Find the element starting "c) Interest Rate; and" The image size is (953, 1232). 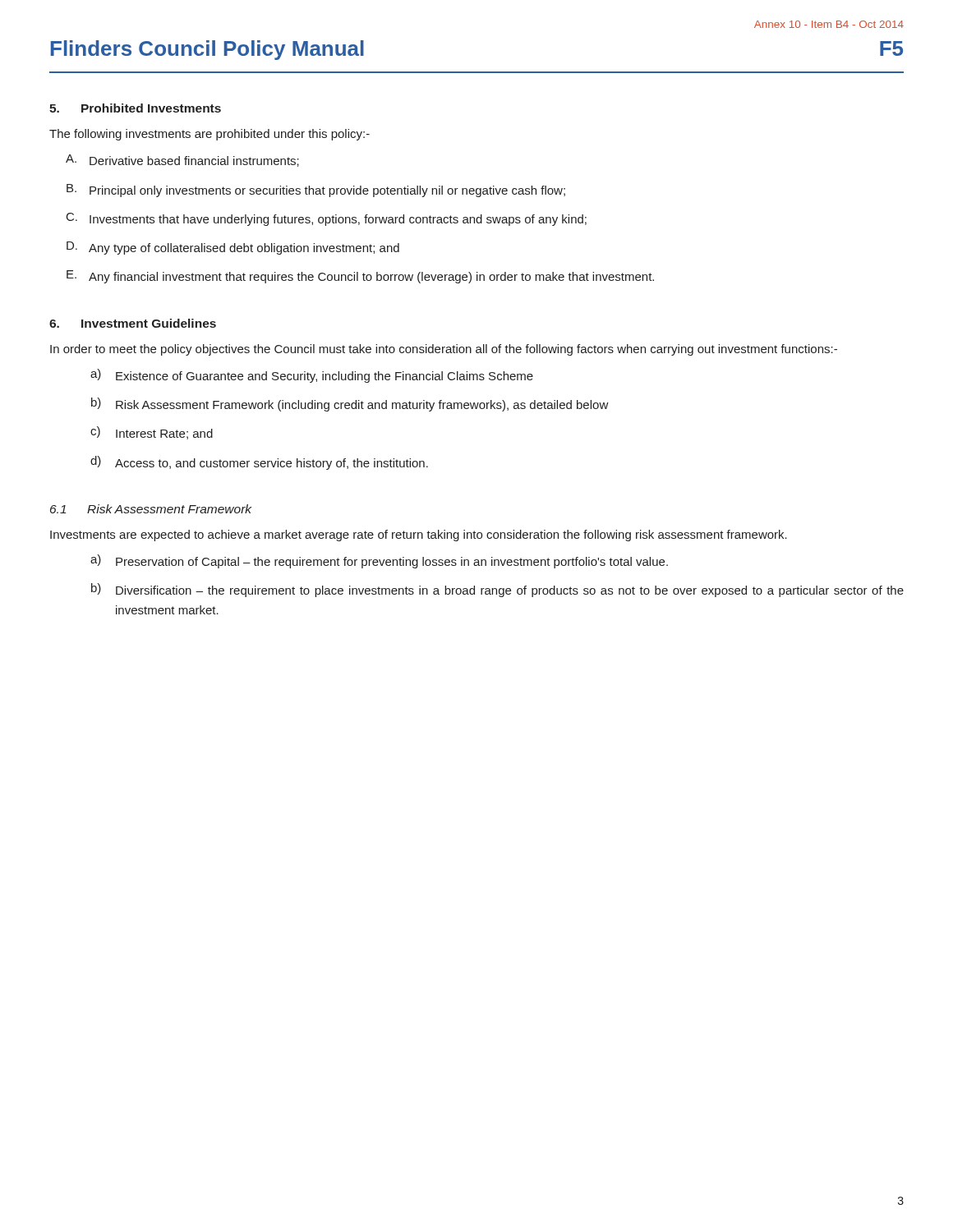(152, 434)
